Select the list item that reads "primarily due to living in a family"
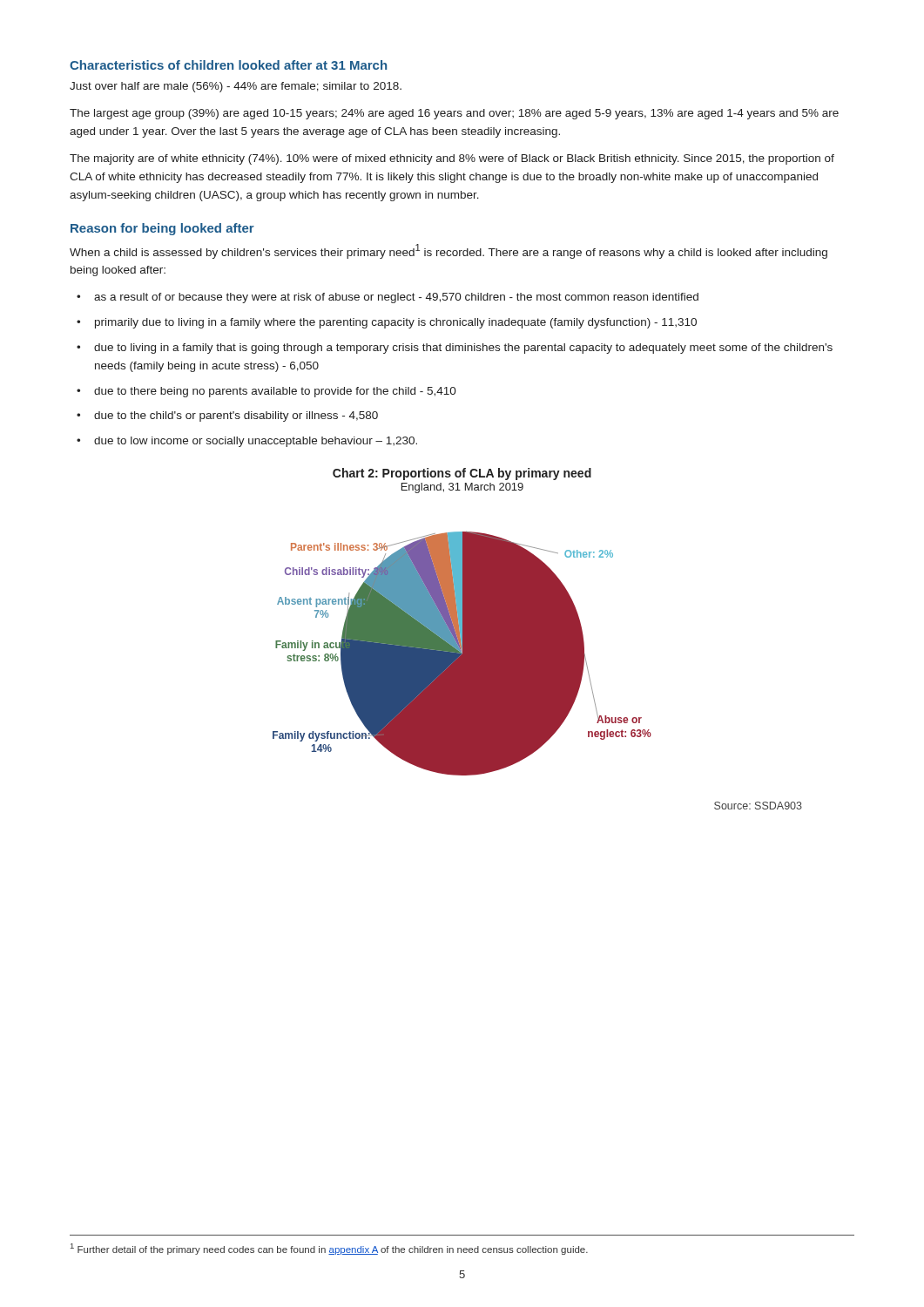The width and height of the screenshot is (924, 1307). (x=396, y=322)
